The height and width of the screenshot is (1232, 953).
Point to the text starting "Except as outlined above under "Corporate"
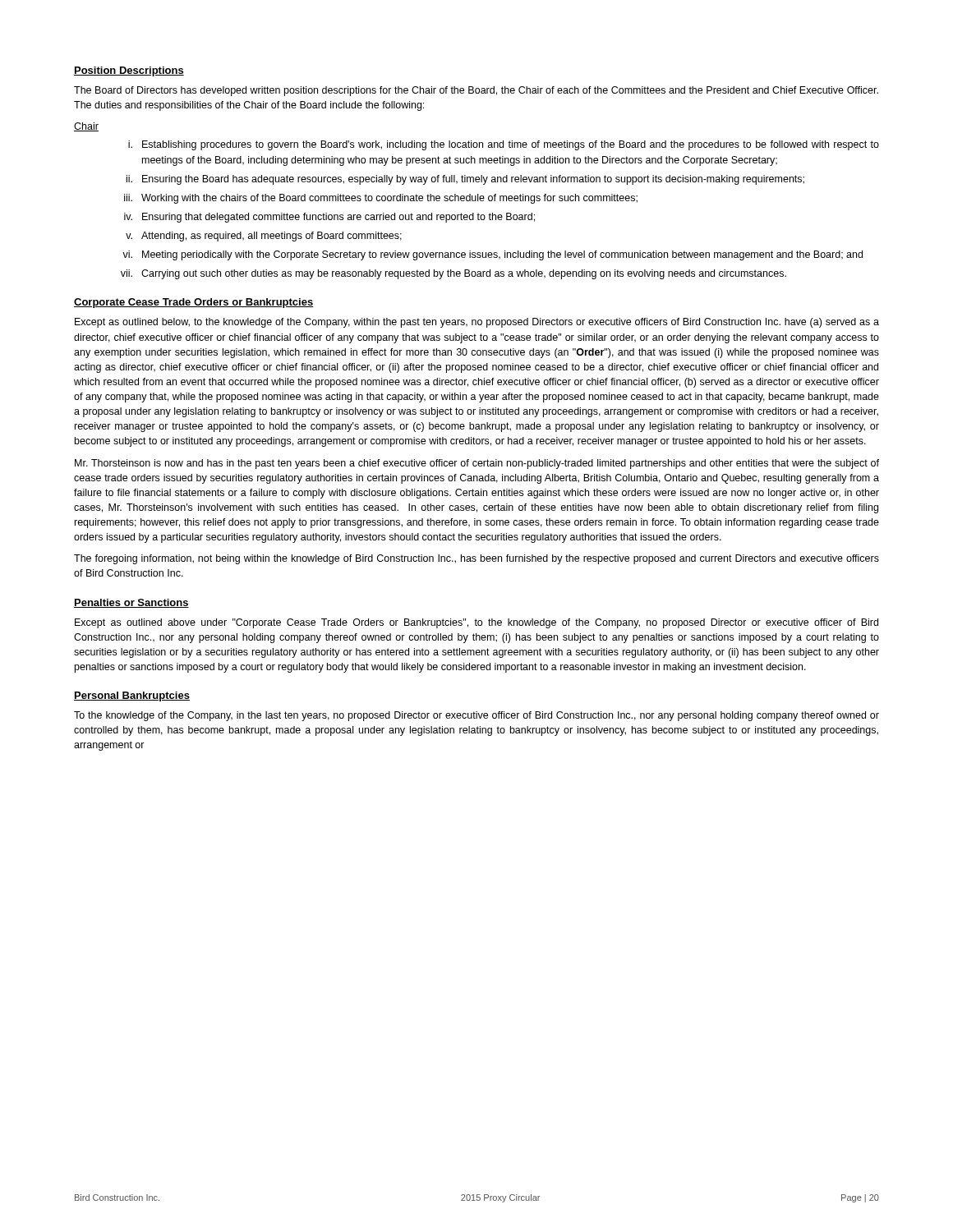(x=476, y=644)
